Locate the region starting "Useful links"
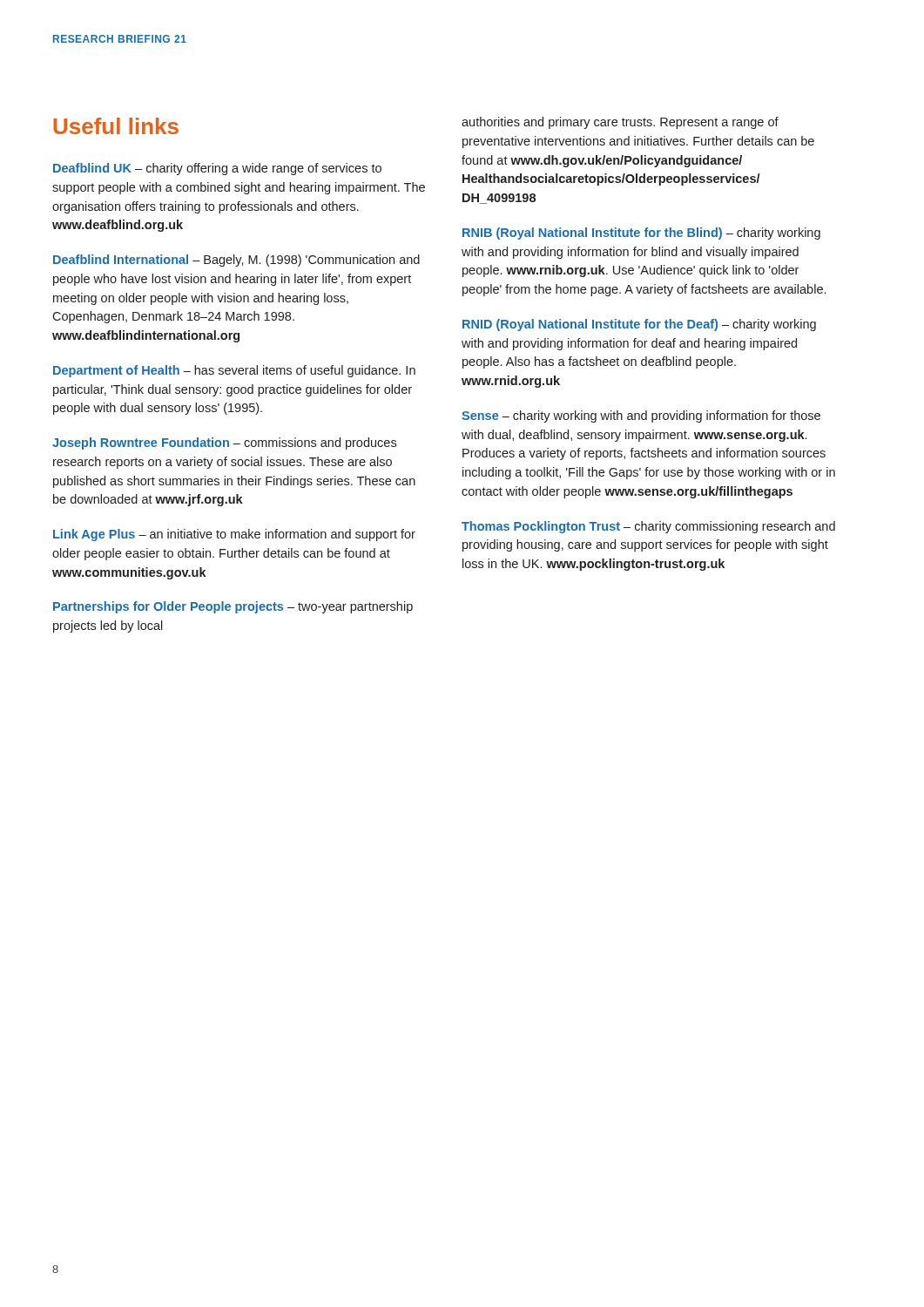The image size is (924, 1307). [x=116, y=126]
